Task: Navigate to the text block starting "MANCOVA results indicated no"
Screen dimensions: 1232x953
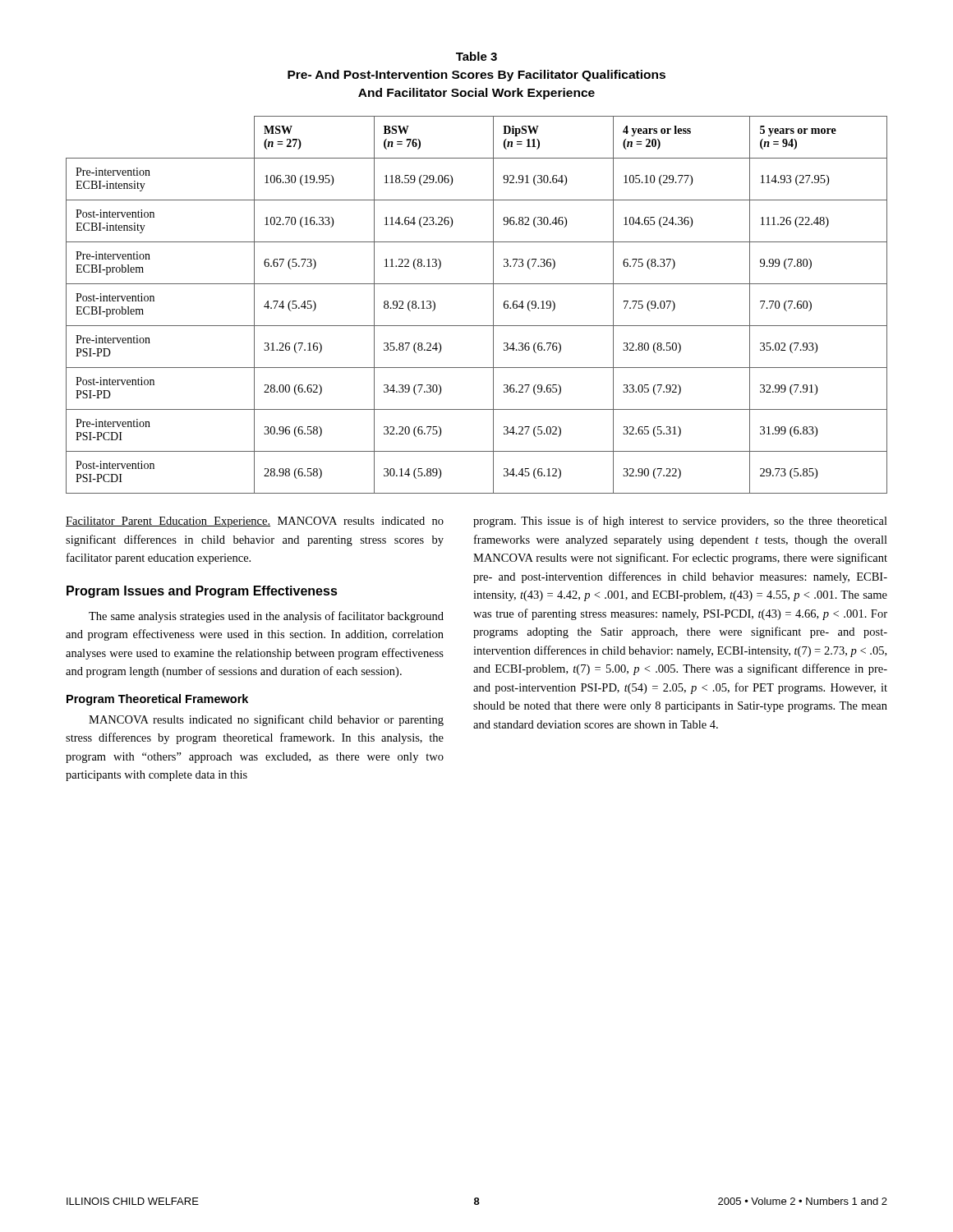Action: [x=255, y=747]
